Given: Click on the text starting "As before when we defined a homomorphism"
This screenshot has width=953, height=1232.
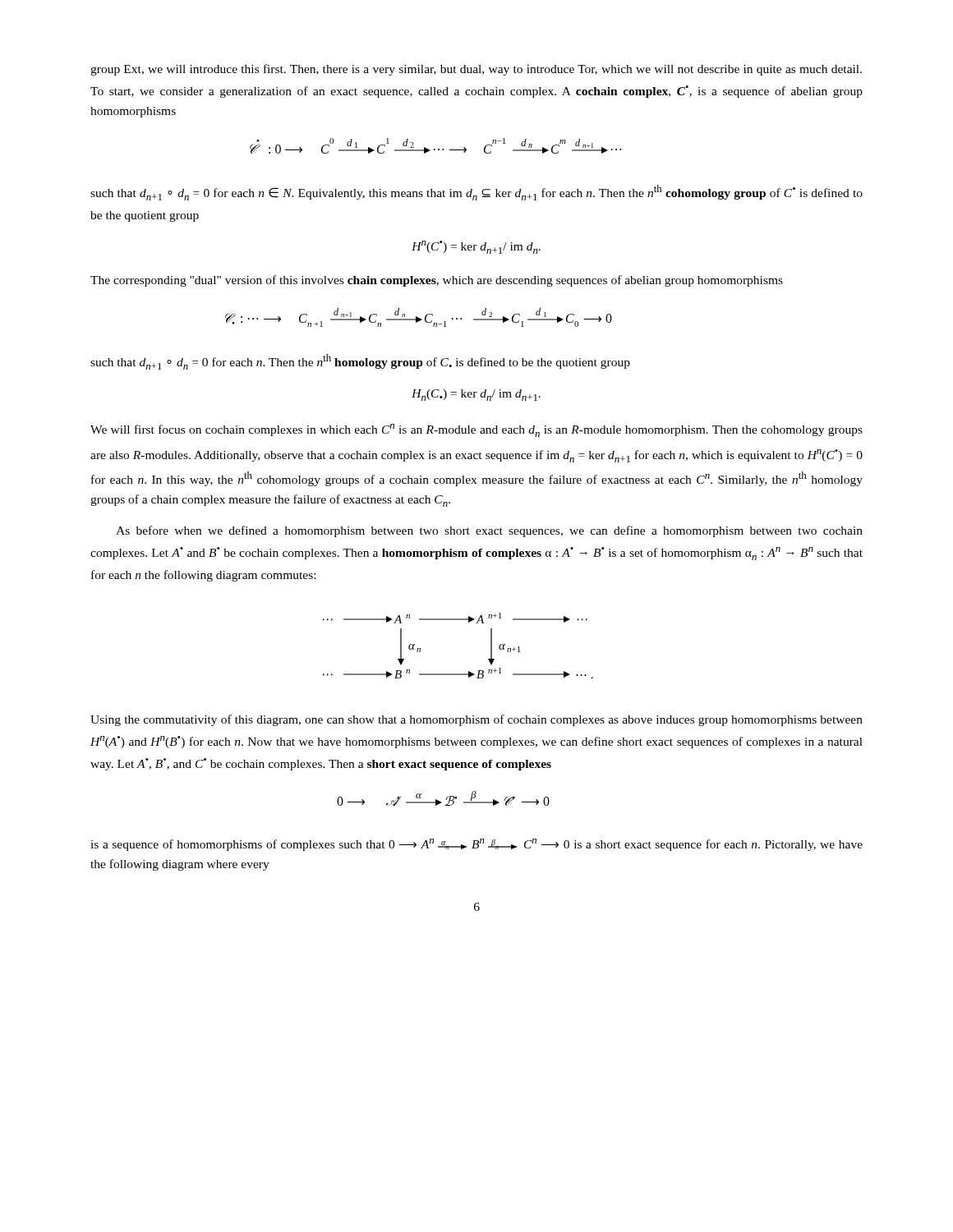Looking at the screenshot, I should (476, 553).
